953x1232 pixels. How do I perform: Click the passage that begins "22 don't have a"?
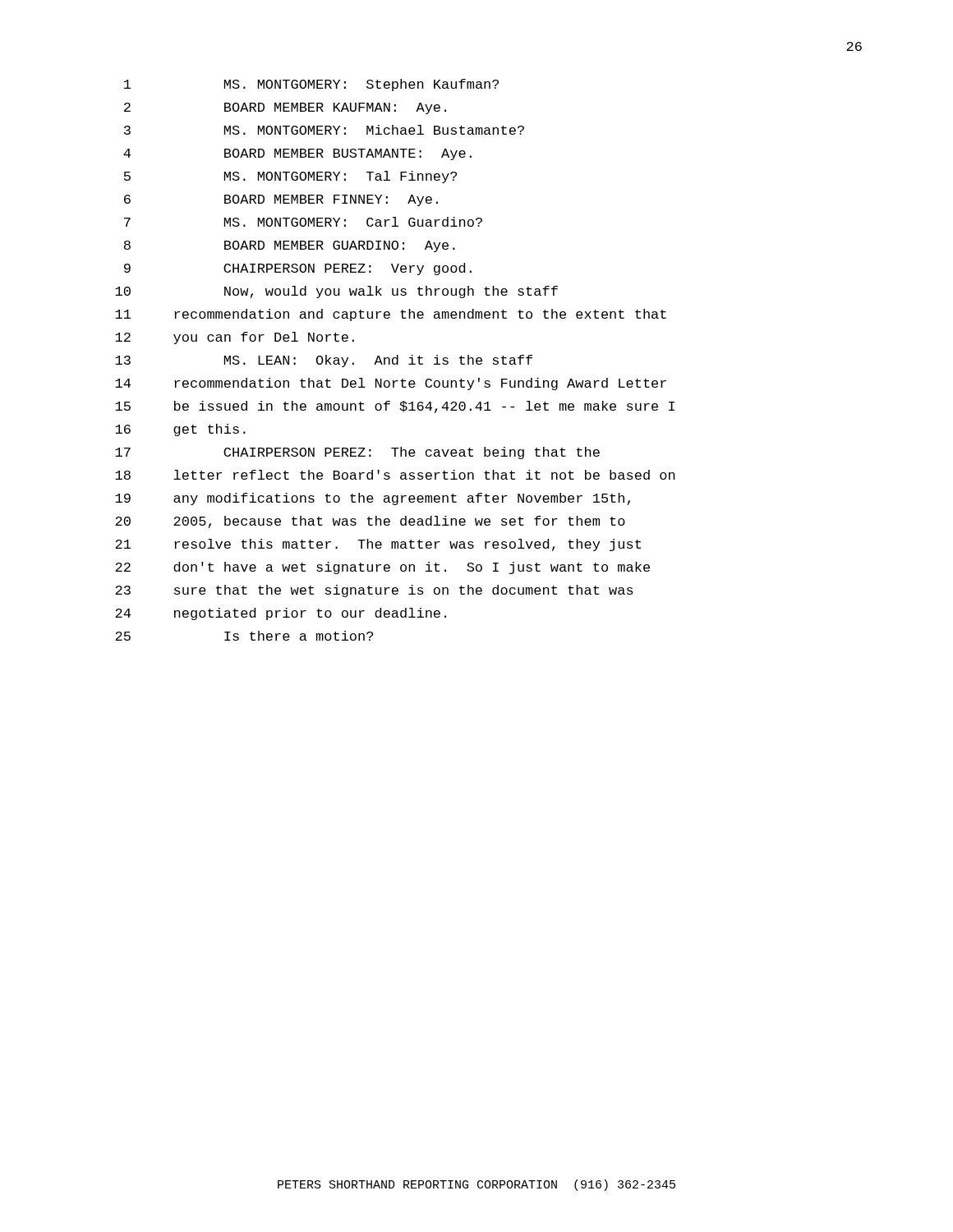[x=366, y=568]
